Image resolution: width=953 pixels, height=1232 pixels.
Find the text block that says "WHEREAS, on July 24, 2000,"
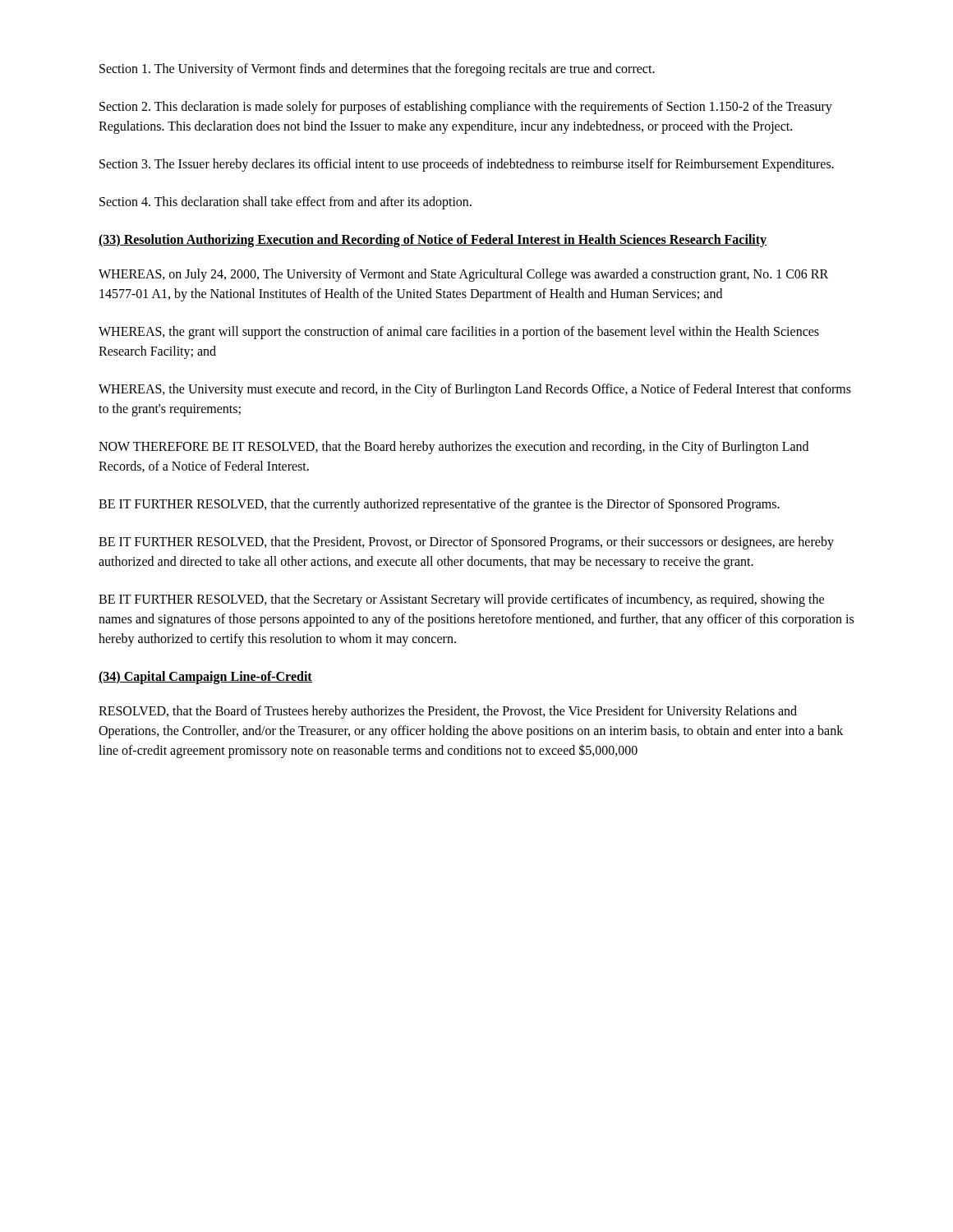tap(463, 284)
